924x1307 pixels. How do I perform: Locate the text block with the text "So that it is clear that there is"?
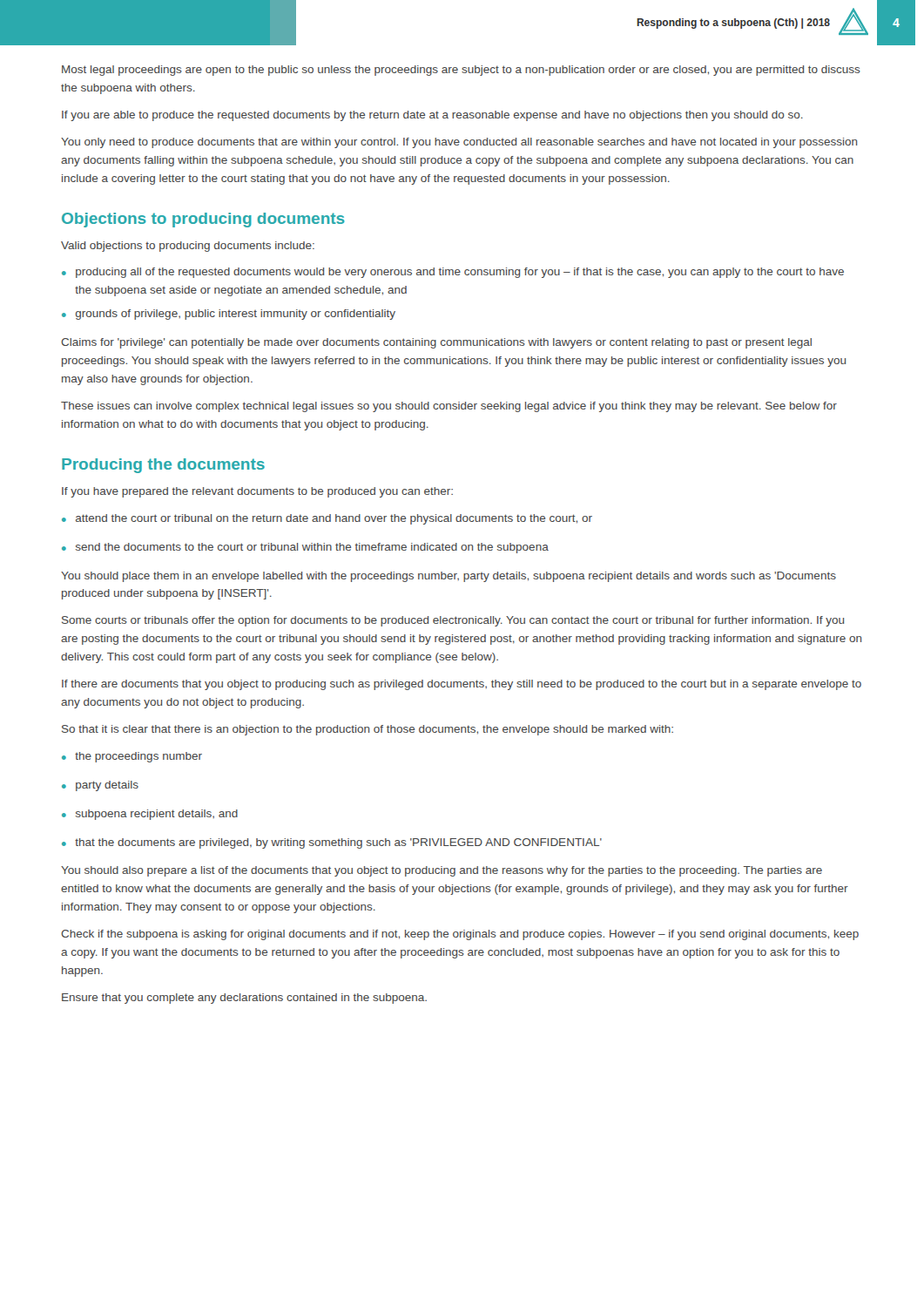(367, 729)
